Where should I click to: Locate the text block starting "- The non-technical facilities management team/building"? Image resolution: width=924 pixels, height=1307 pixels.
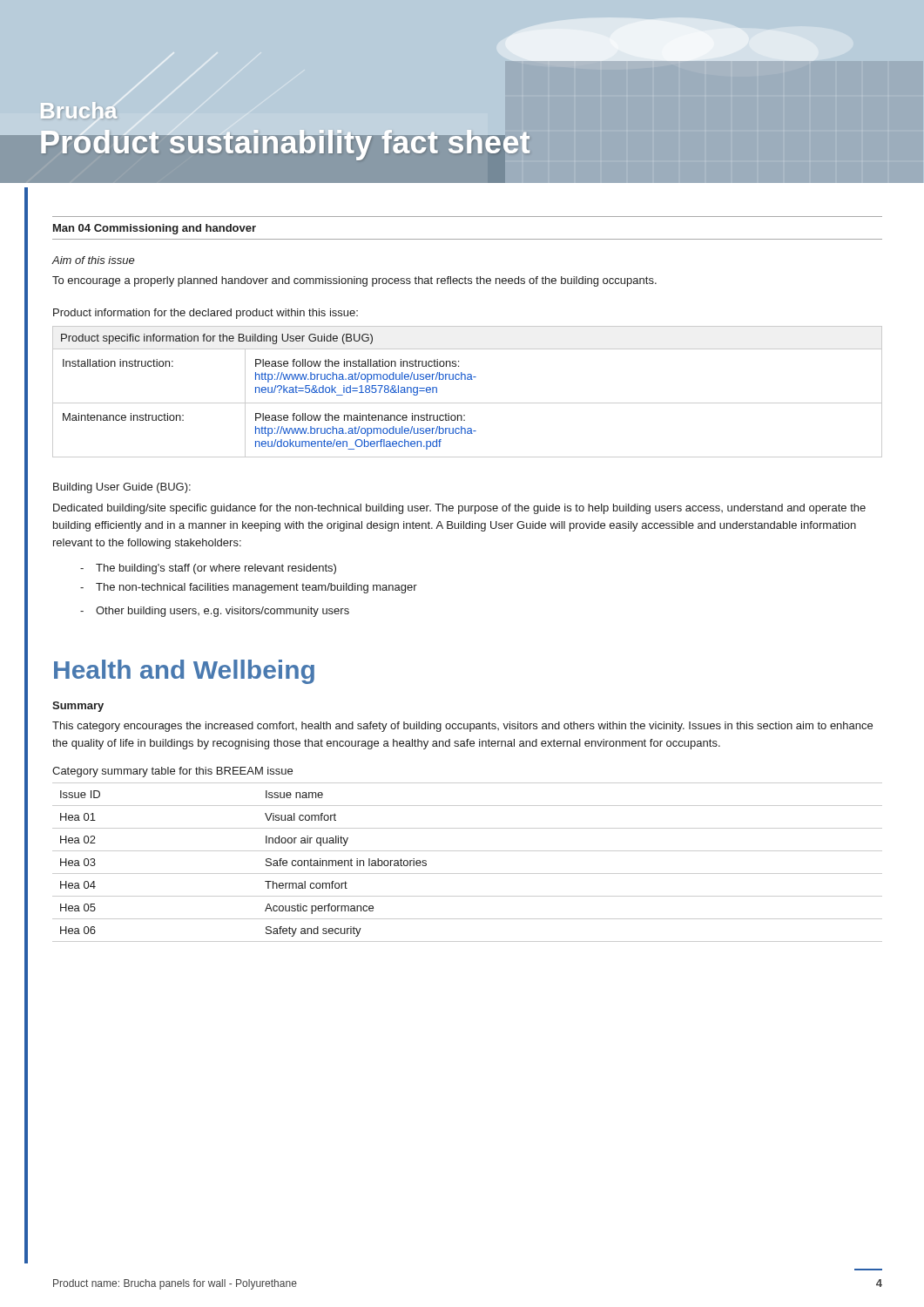coord(256,586)
